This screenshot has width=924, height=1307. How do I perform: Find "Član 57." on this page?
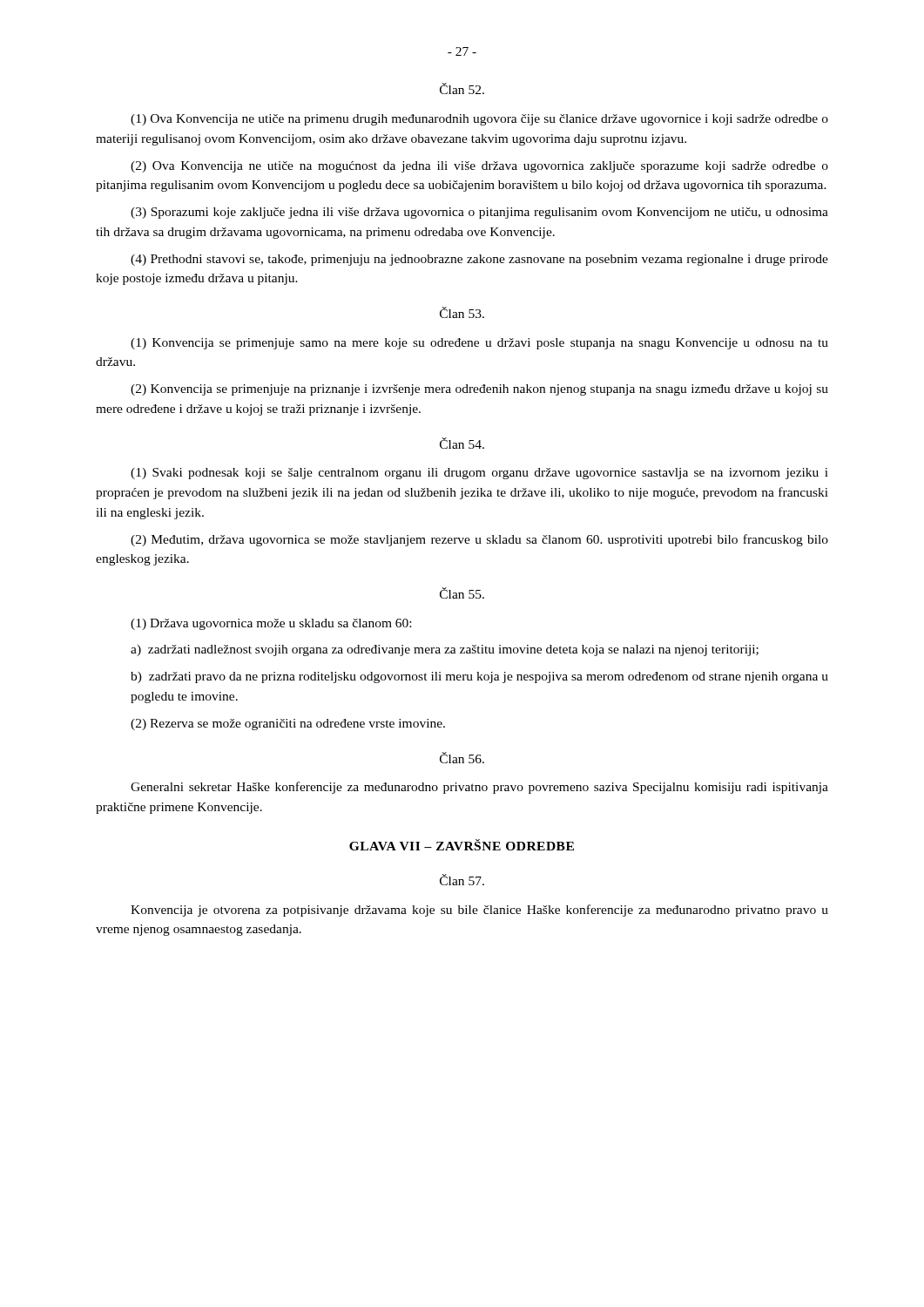pos(462,881)
